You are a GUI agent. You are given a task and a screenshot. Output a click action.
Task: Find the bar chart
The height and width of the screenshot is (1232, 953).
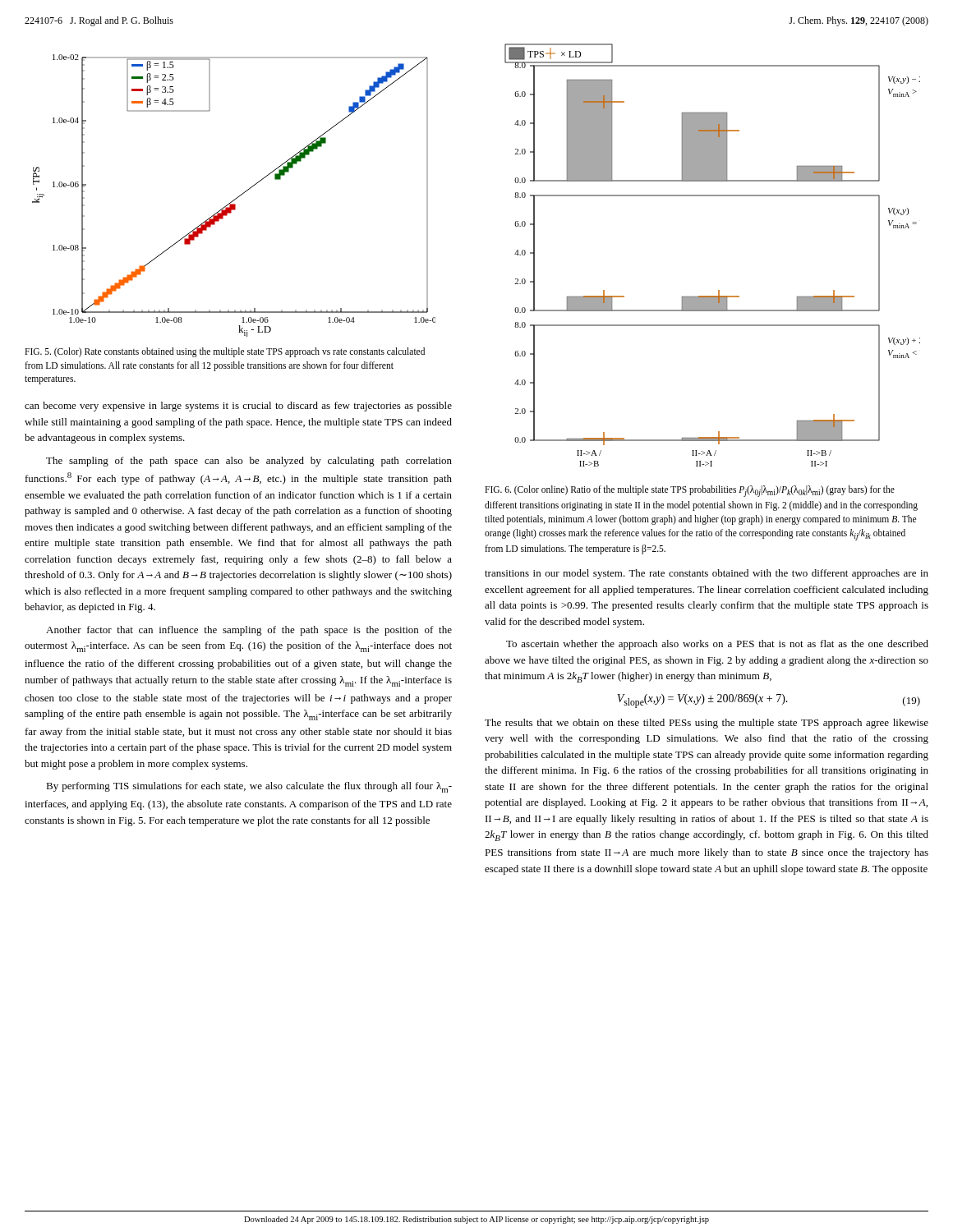[702, 260]
